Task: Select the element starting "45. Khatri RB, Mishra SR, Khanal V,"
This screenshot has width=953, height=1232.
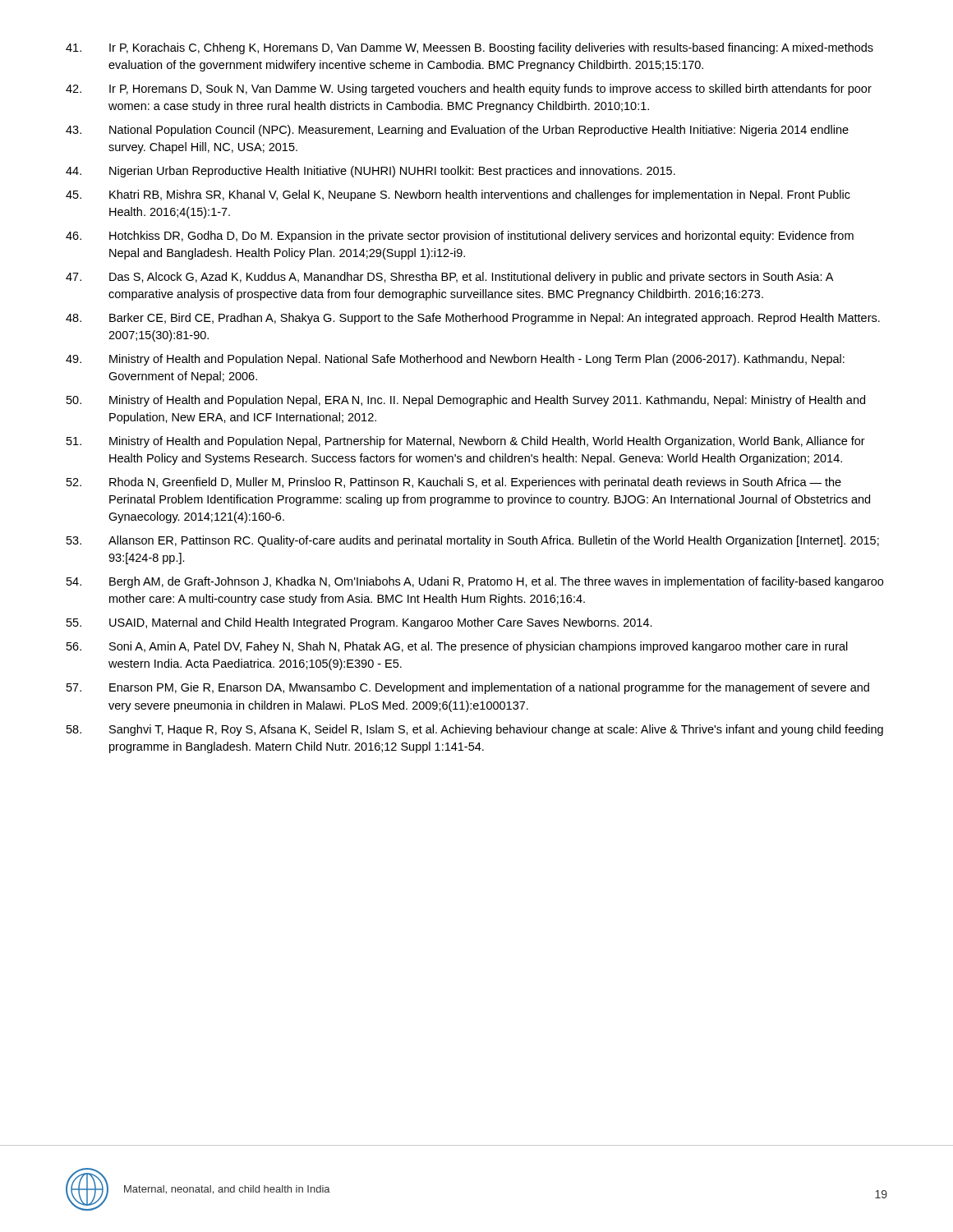Action: pyautogui.click(x=476, y=204)
